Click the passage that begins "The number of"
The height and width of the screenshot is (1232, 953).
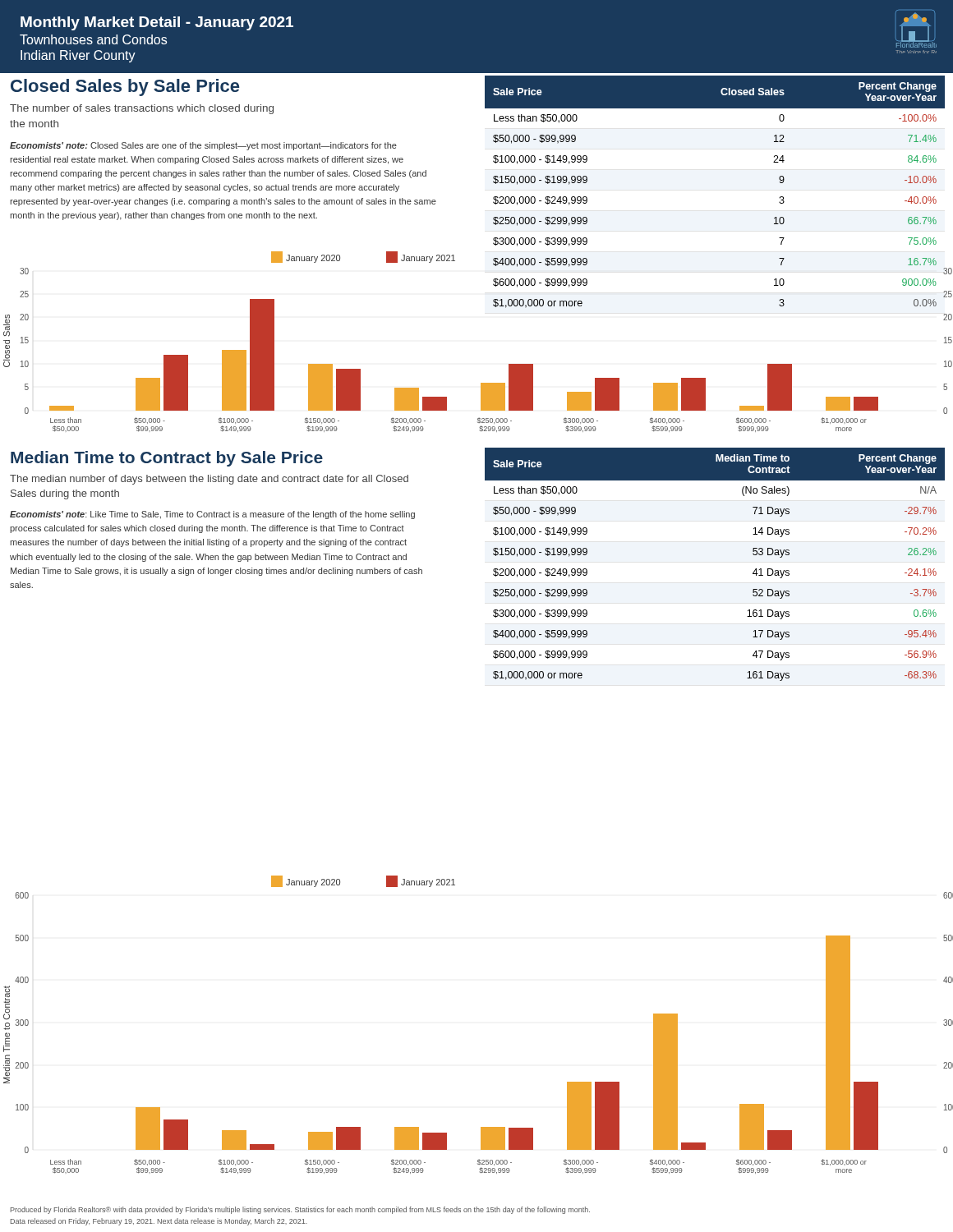(142, 116)
